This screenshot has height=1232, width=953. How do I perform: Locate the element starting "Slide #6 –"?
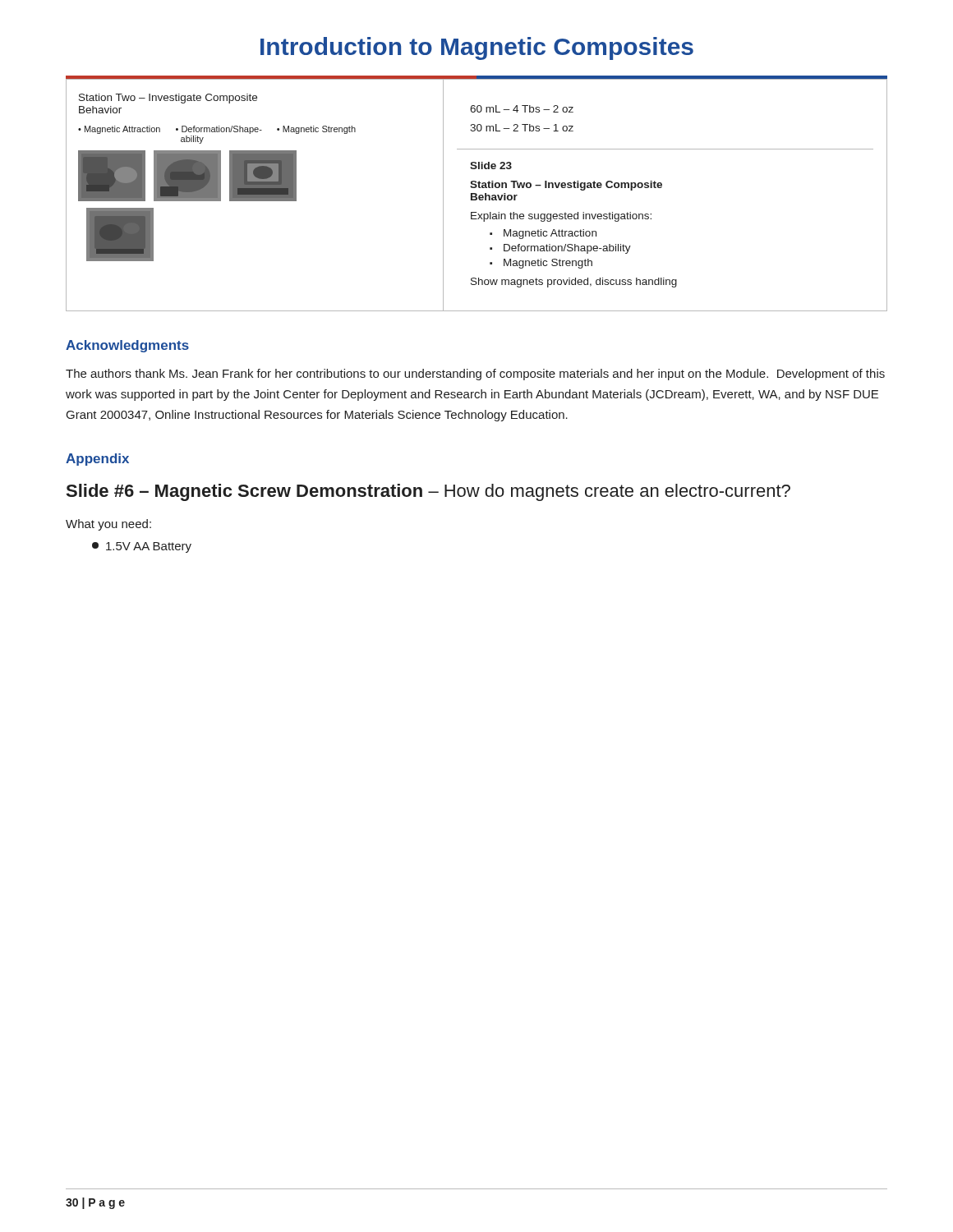pyautogui.click(x=428, y=491)
